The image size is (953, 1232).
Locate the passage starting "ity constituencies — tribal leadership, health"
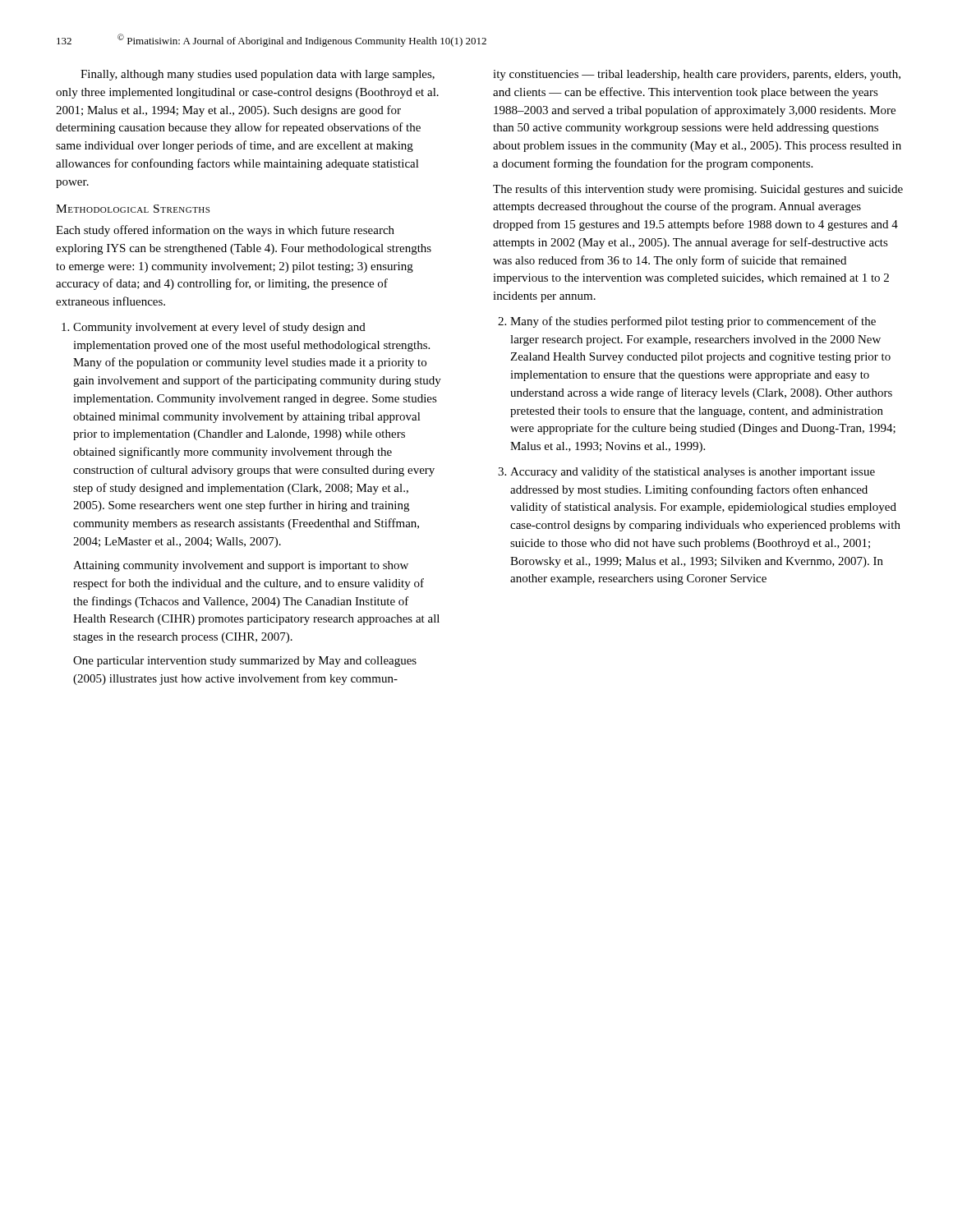tap(698, 185)
